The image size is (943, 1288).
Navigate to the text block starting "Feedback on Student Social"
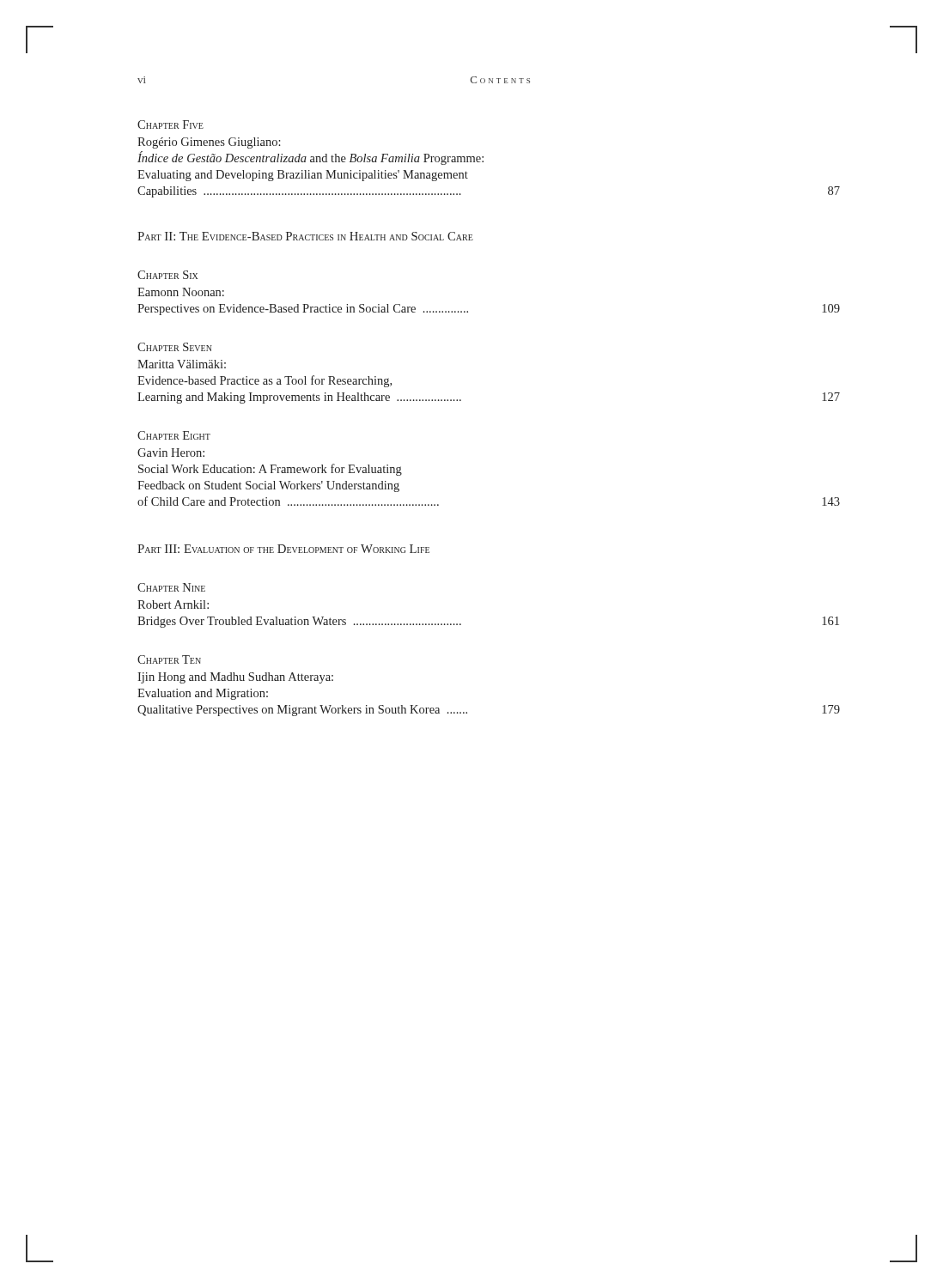click(268, 485)
